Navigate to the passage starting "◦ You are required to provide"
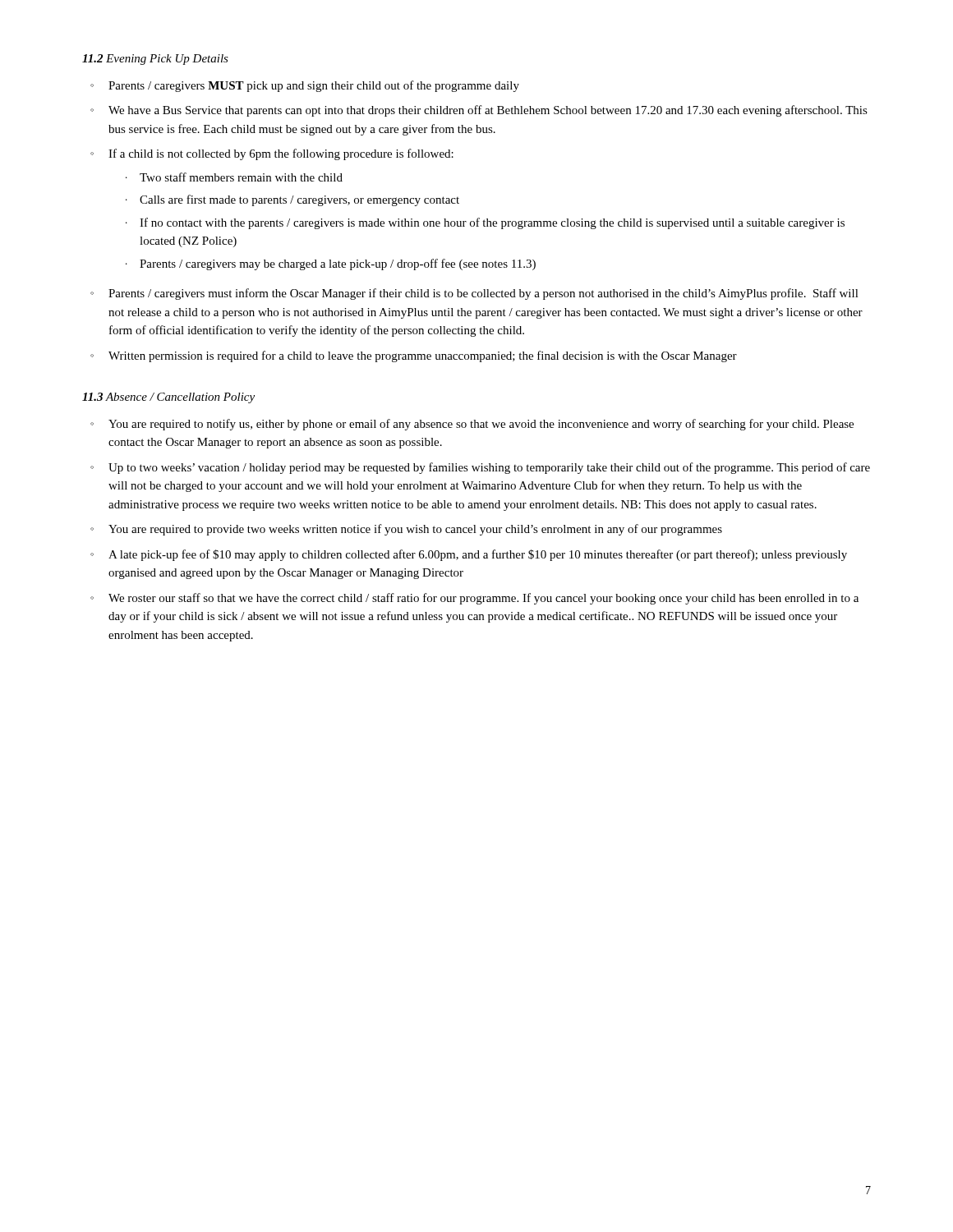The height and width of the screenshot is (1232, 953). [481, 529]
